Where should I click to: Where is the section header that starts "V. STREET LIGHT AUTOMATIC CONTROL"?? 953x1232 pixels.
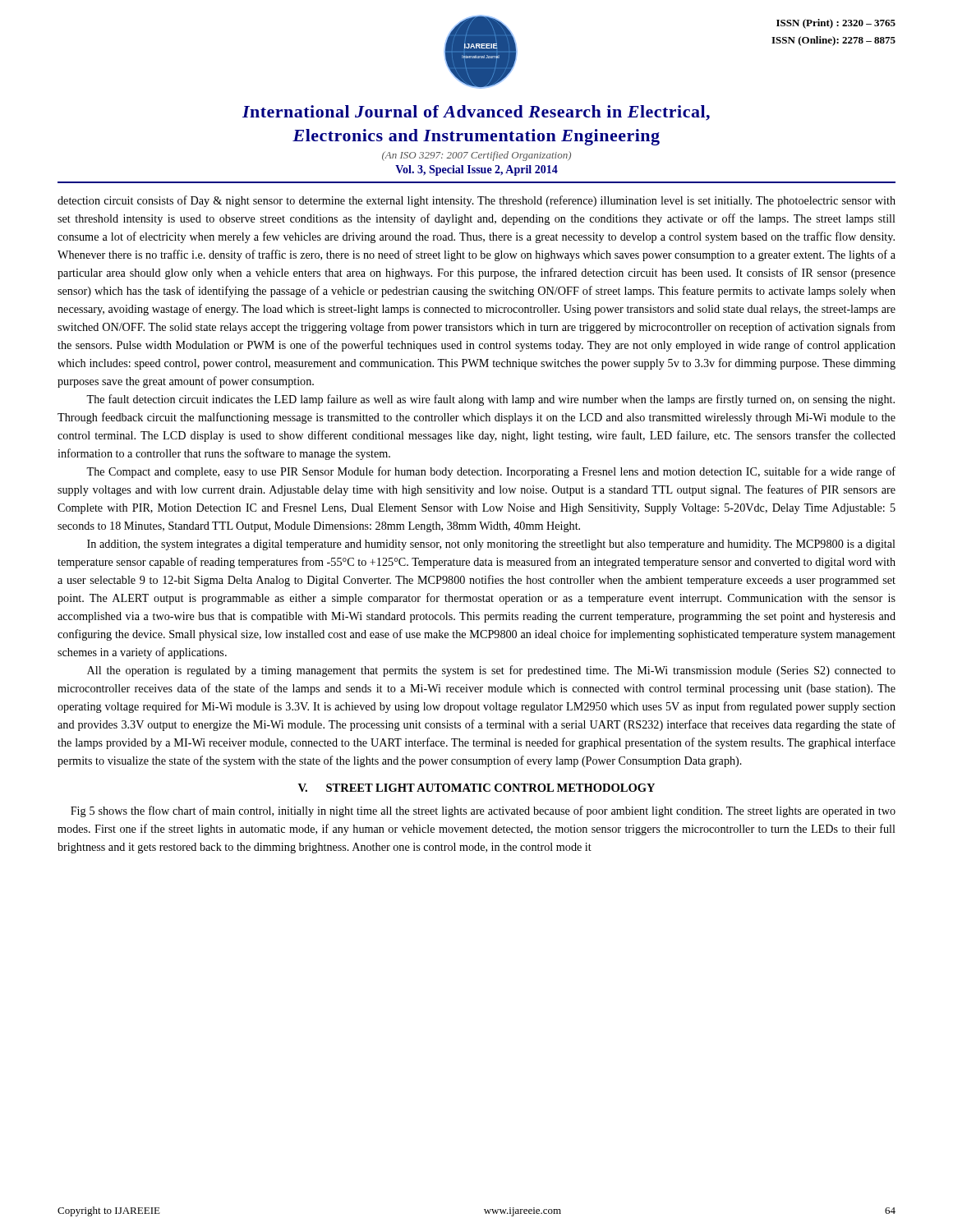coord(476,788)
